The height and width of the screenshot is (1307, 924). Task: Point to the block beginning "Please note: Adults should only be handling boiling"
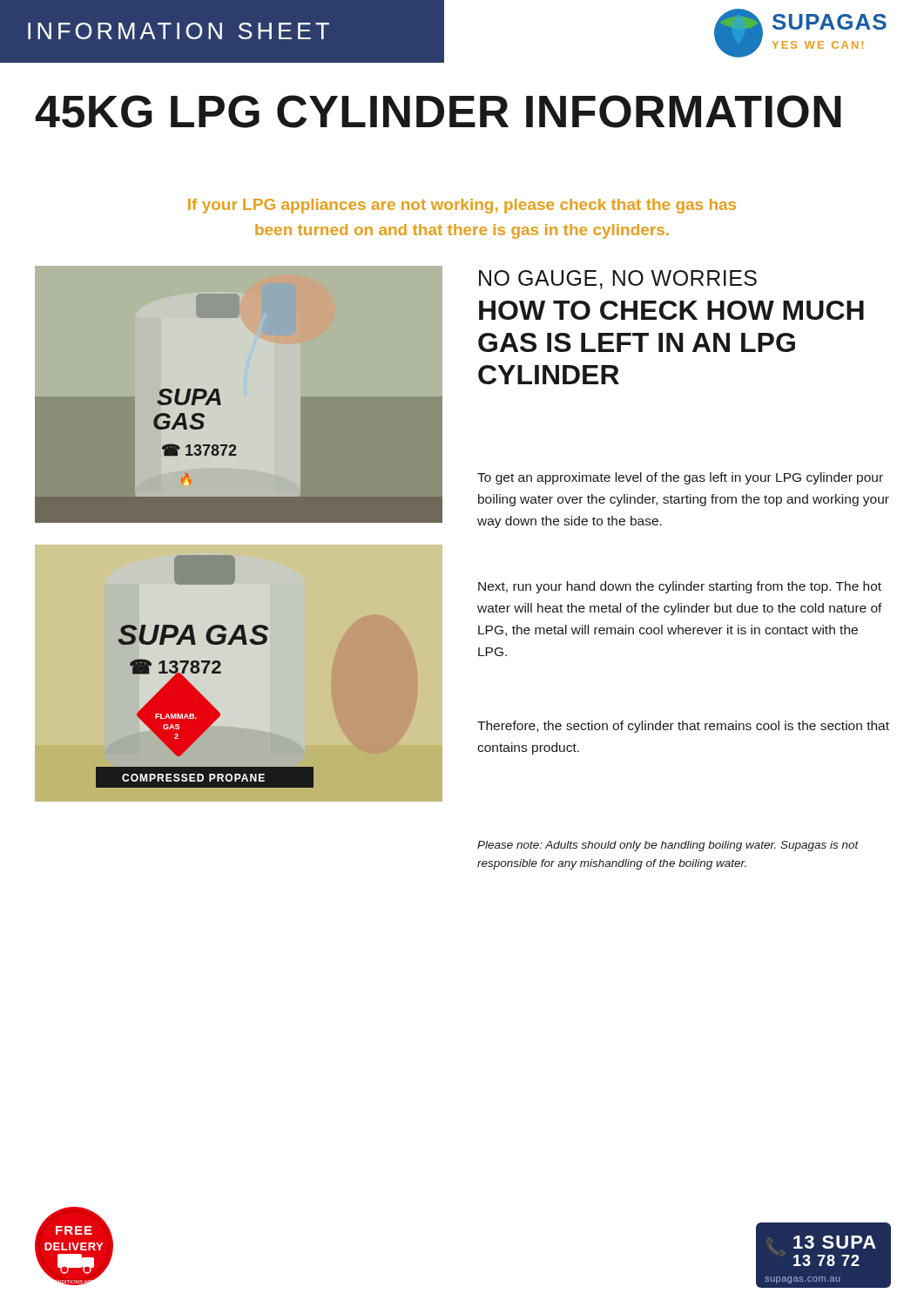click(x=683, y=855)
